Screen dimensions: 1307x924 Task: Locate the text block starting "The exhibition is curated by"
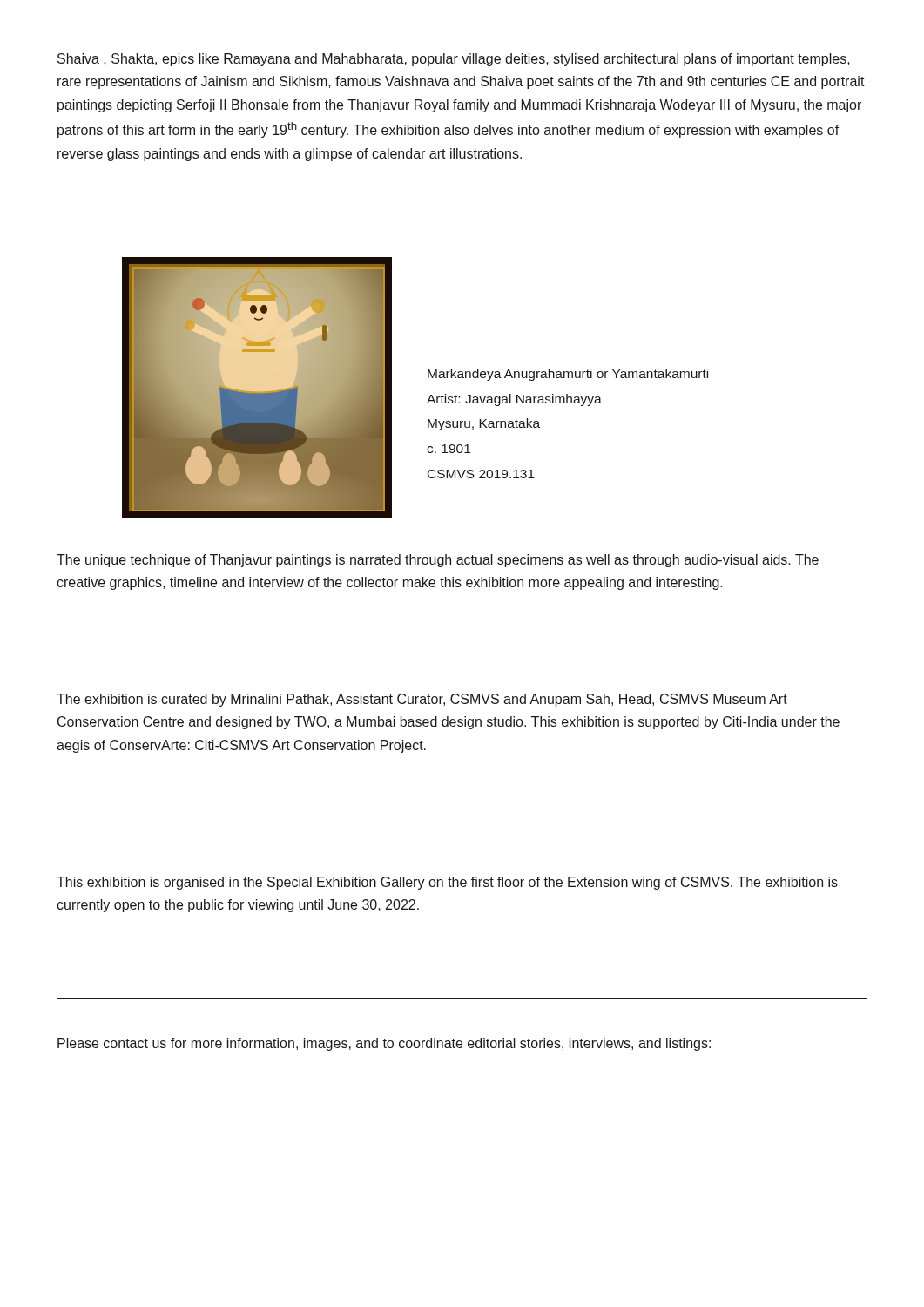click(462, 723)
